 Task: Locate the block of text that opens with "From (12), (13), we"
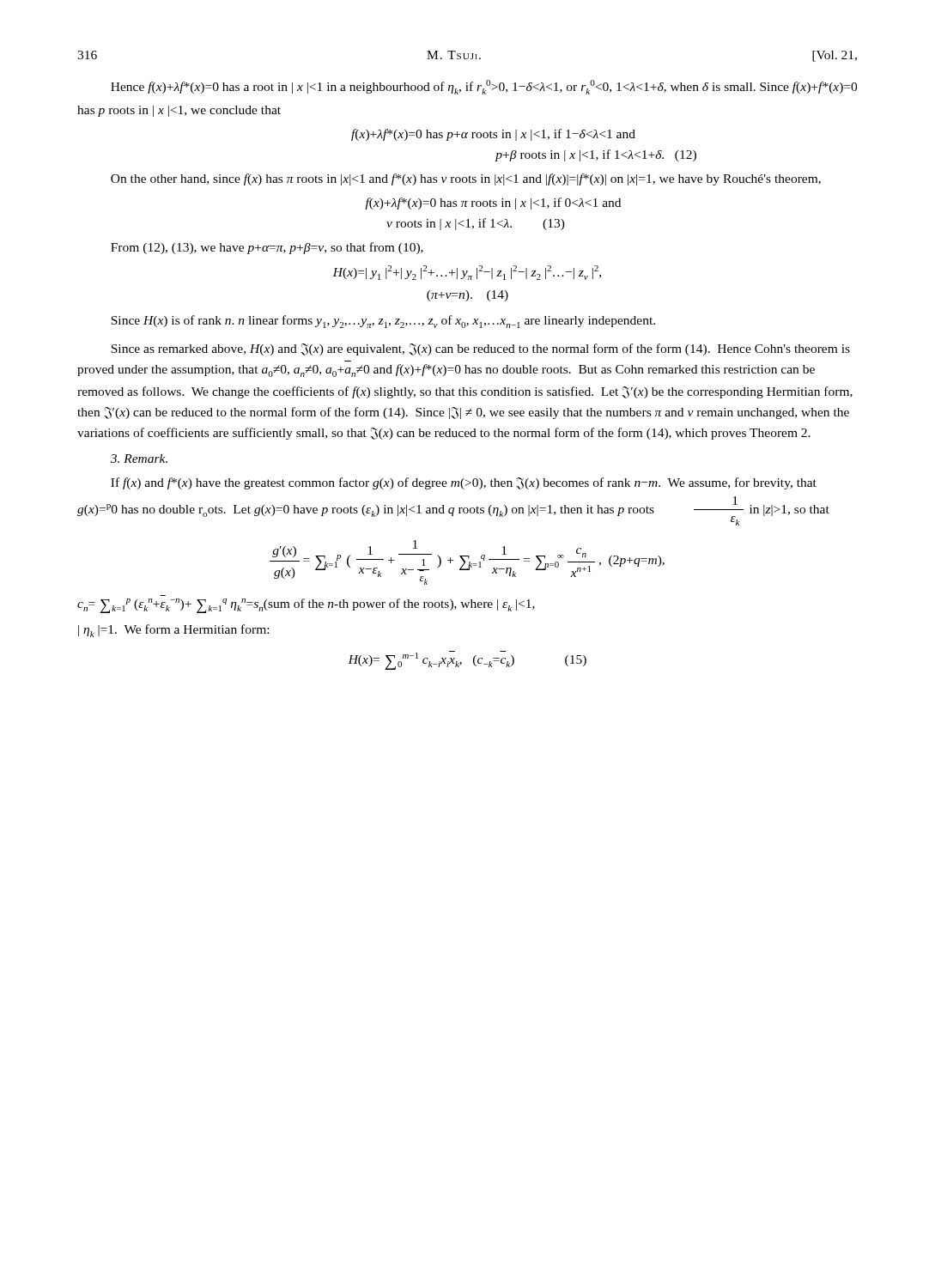tap(267, 247)
